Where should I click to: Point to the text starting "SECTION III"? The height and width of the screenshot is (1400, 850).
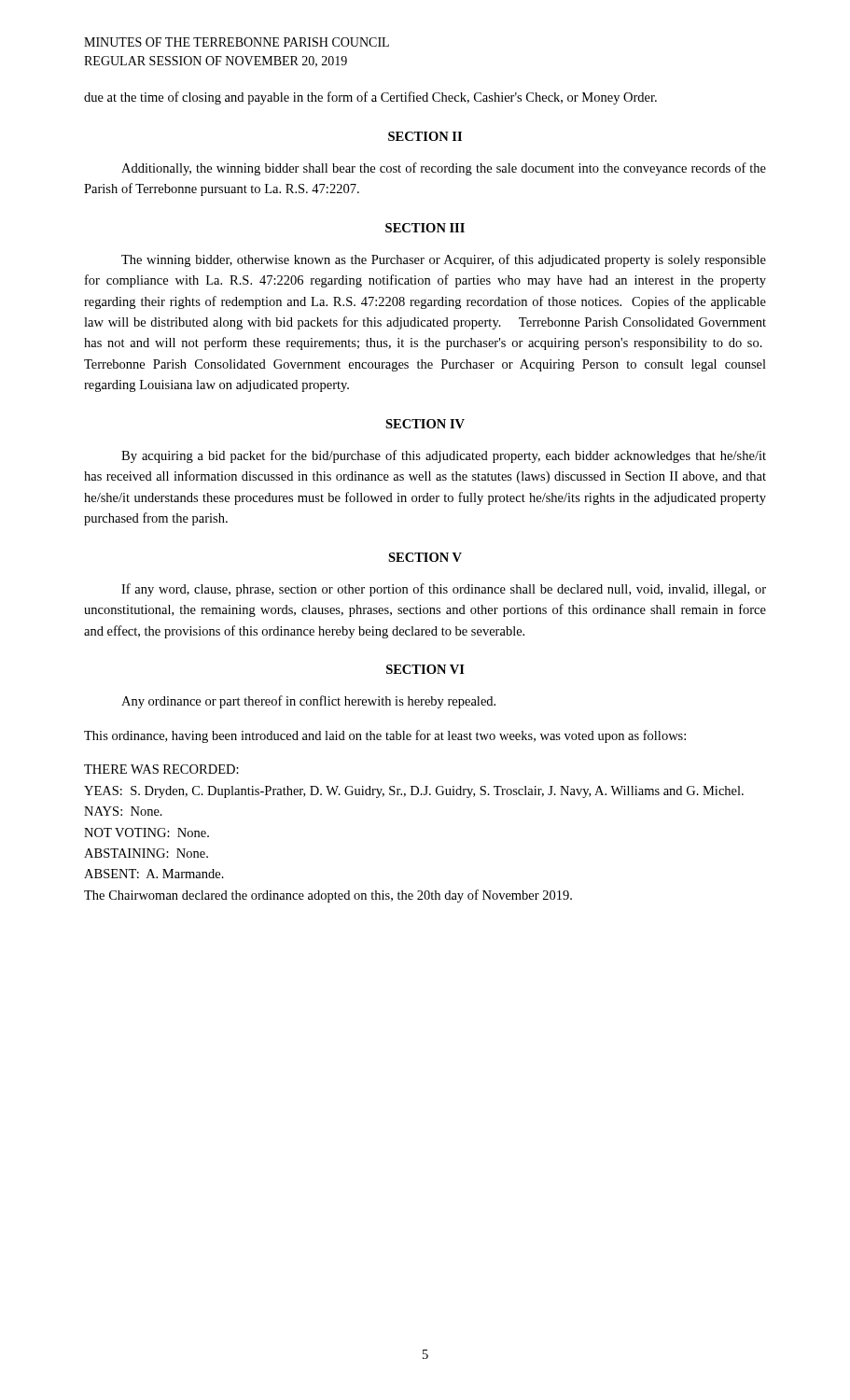[x=425, y=227]
